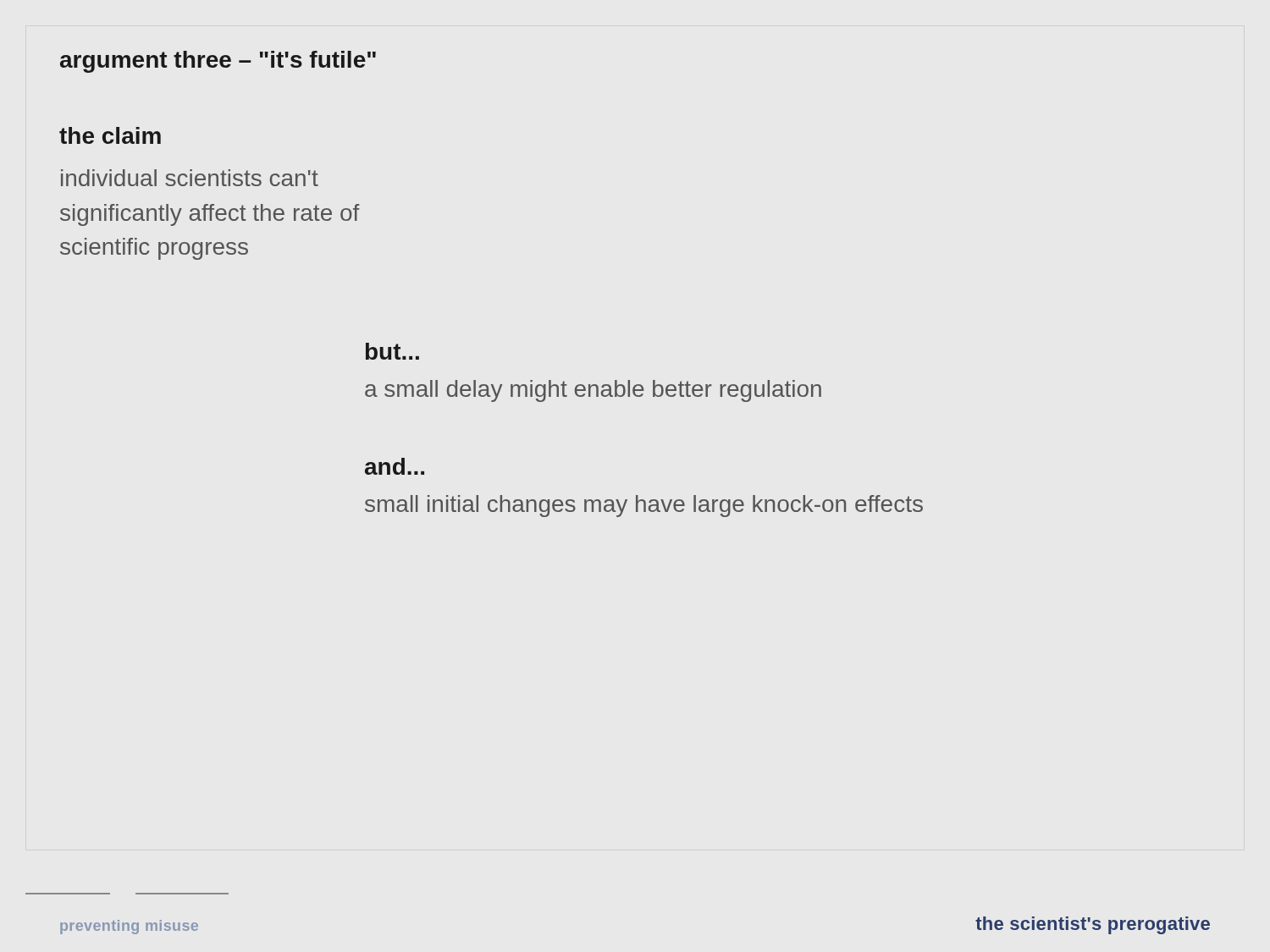This screenshot has height=952, width=1270.
Task: Locate the block of text that opens with "small initial changes"
Action: click(x=644, y=504)
